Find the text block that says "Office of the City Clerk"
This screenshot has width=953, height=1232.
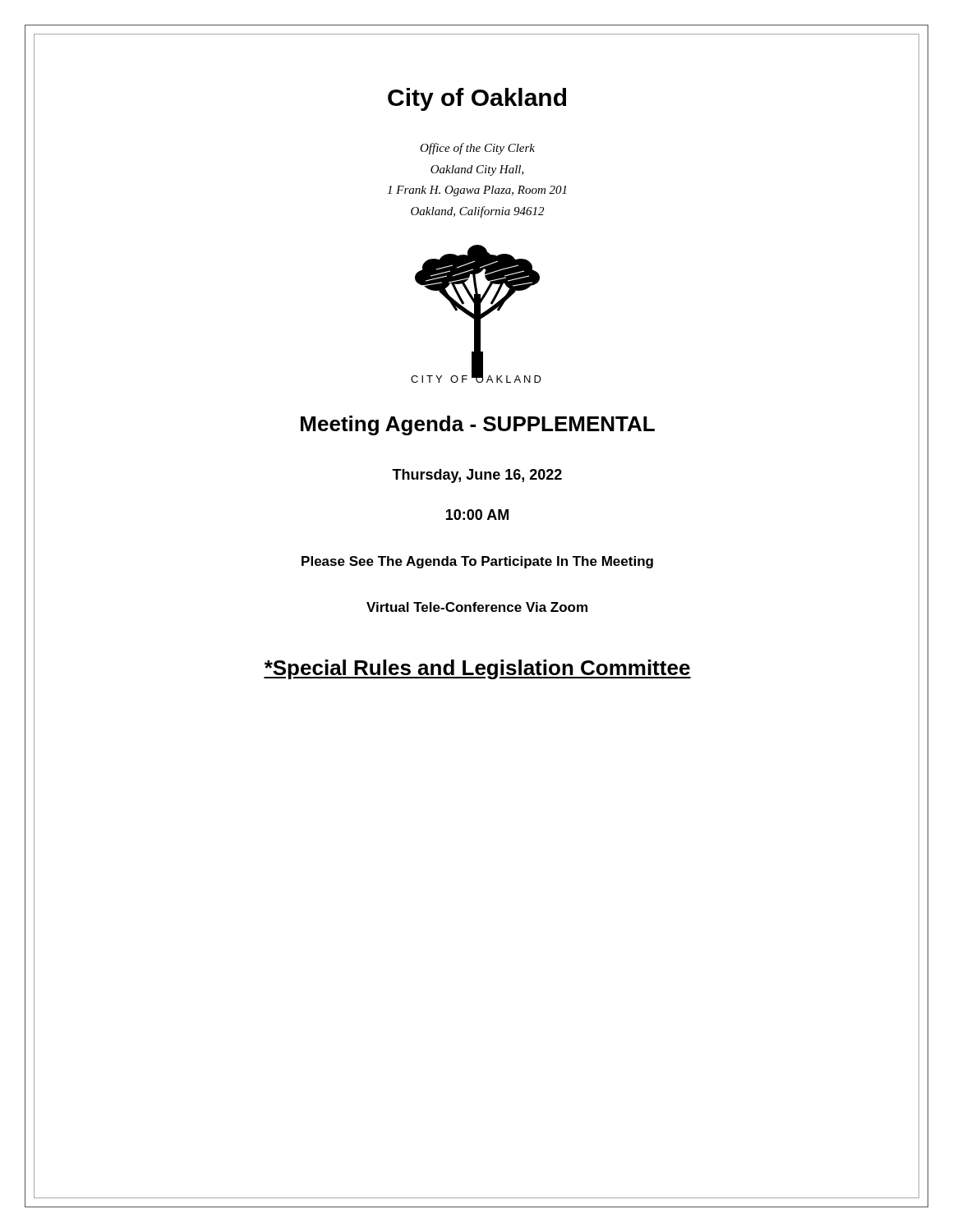tap(477, 179)
